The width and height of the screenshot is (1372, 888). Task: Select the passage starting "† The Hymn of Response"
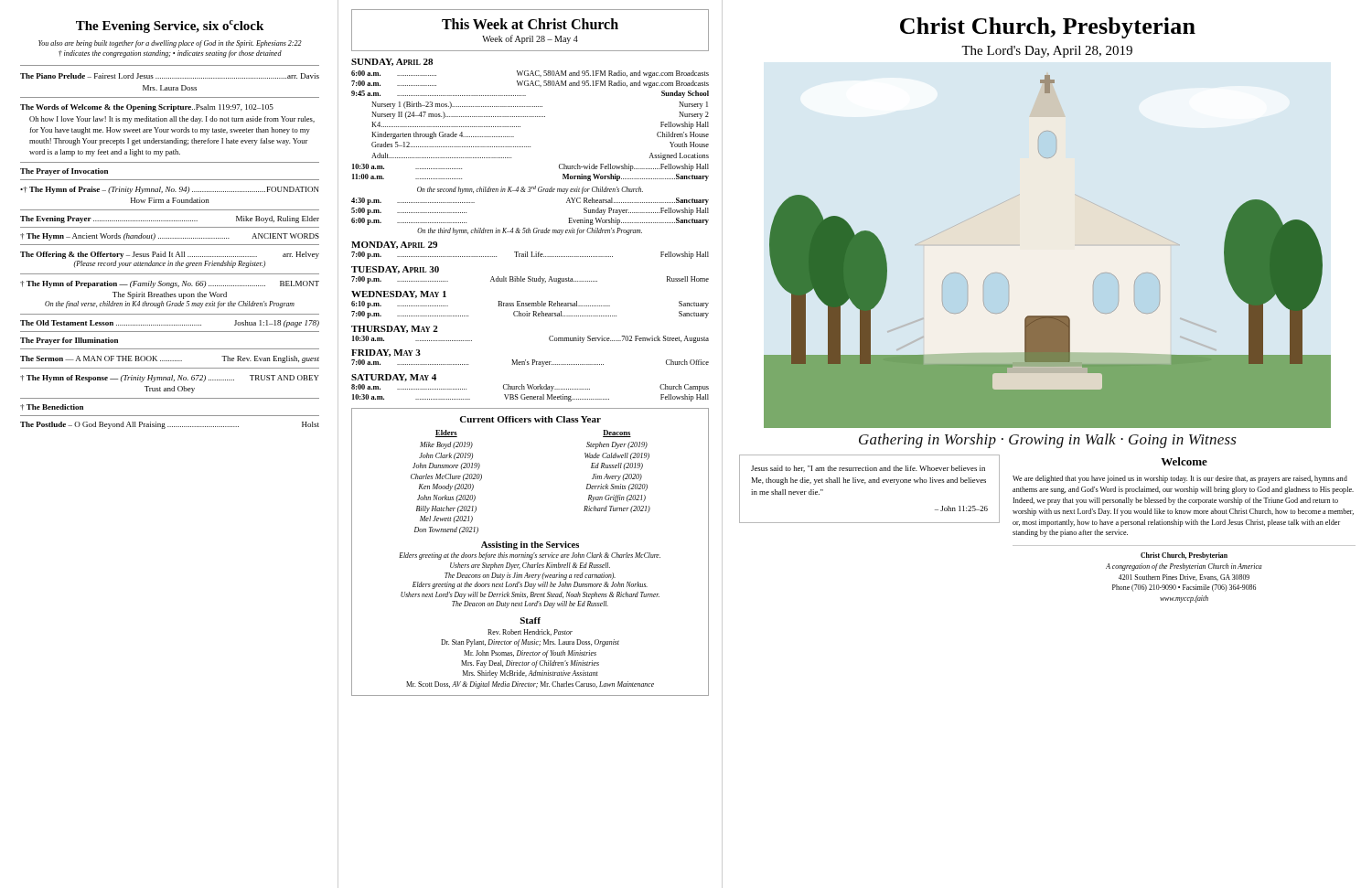170,383
